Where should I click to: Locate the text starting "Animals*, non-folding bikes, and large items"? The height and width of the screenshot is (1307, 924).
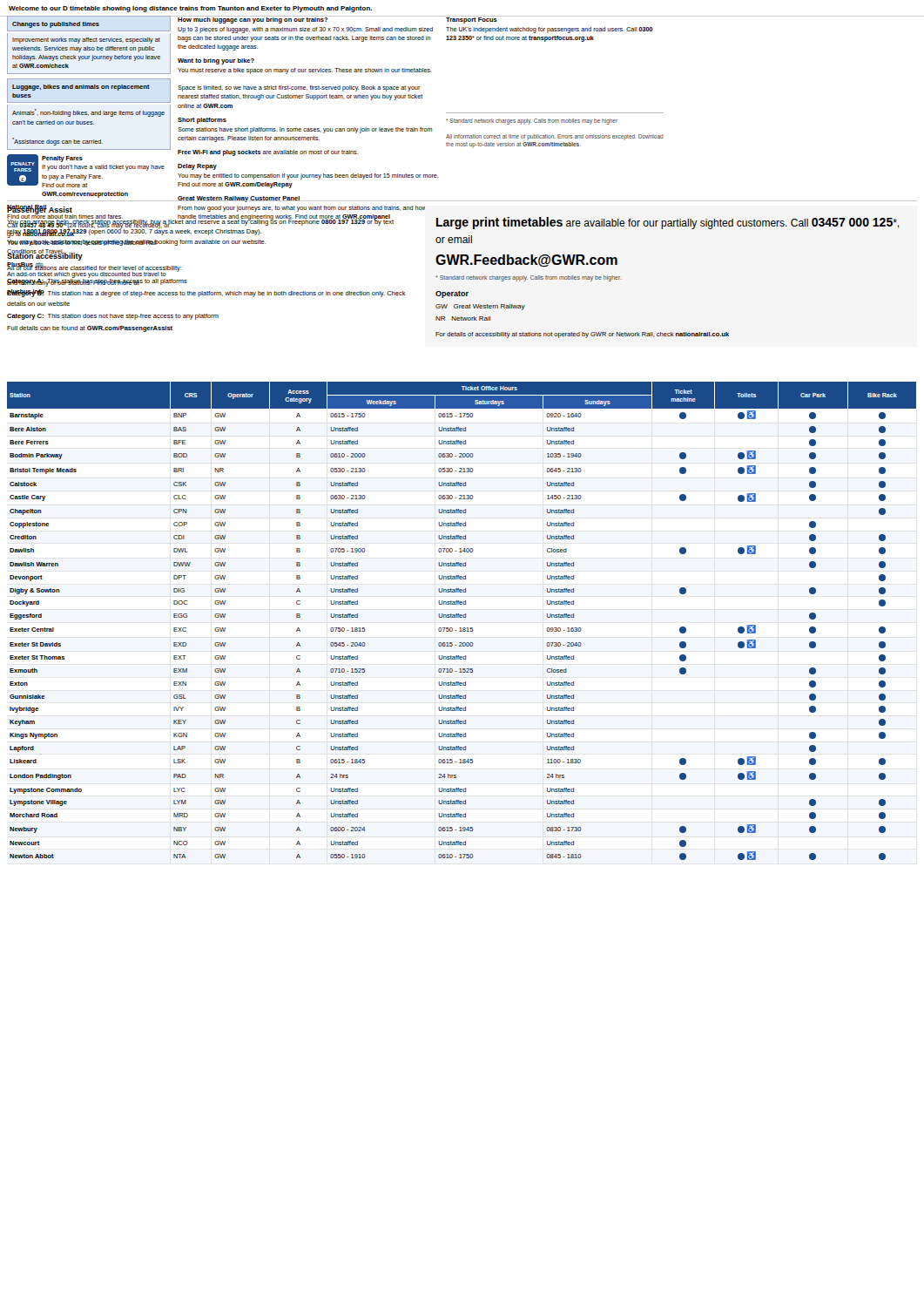[88, 127]
